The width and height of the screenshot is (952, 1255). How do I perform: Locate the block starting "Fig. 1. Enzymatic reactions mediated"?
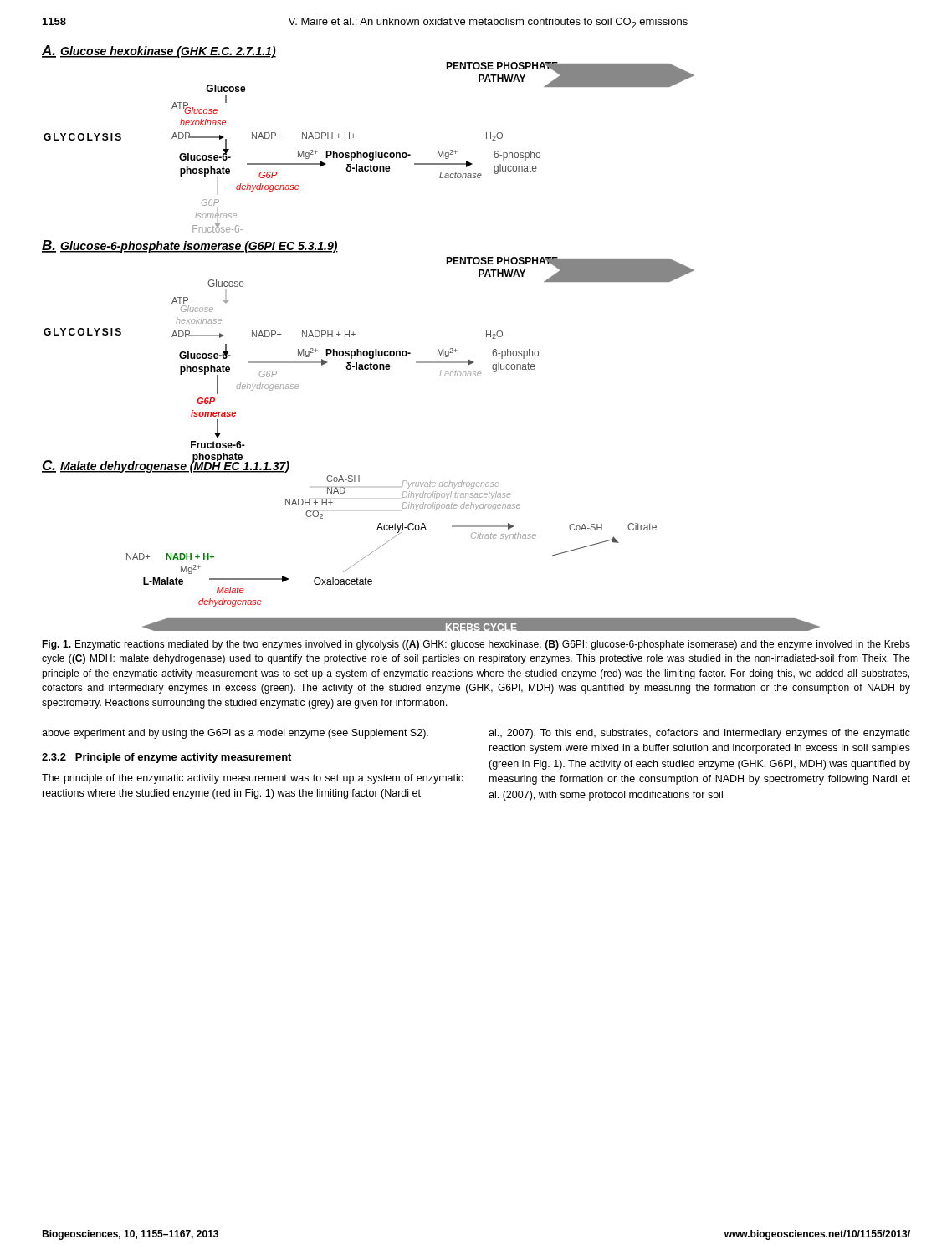click(476, 673)
